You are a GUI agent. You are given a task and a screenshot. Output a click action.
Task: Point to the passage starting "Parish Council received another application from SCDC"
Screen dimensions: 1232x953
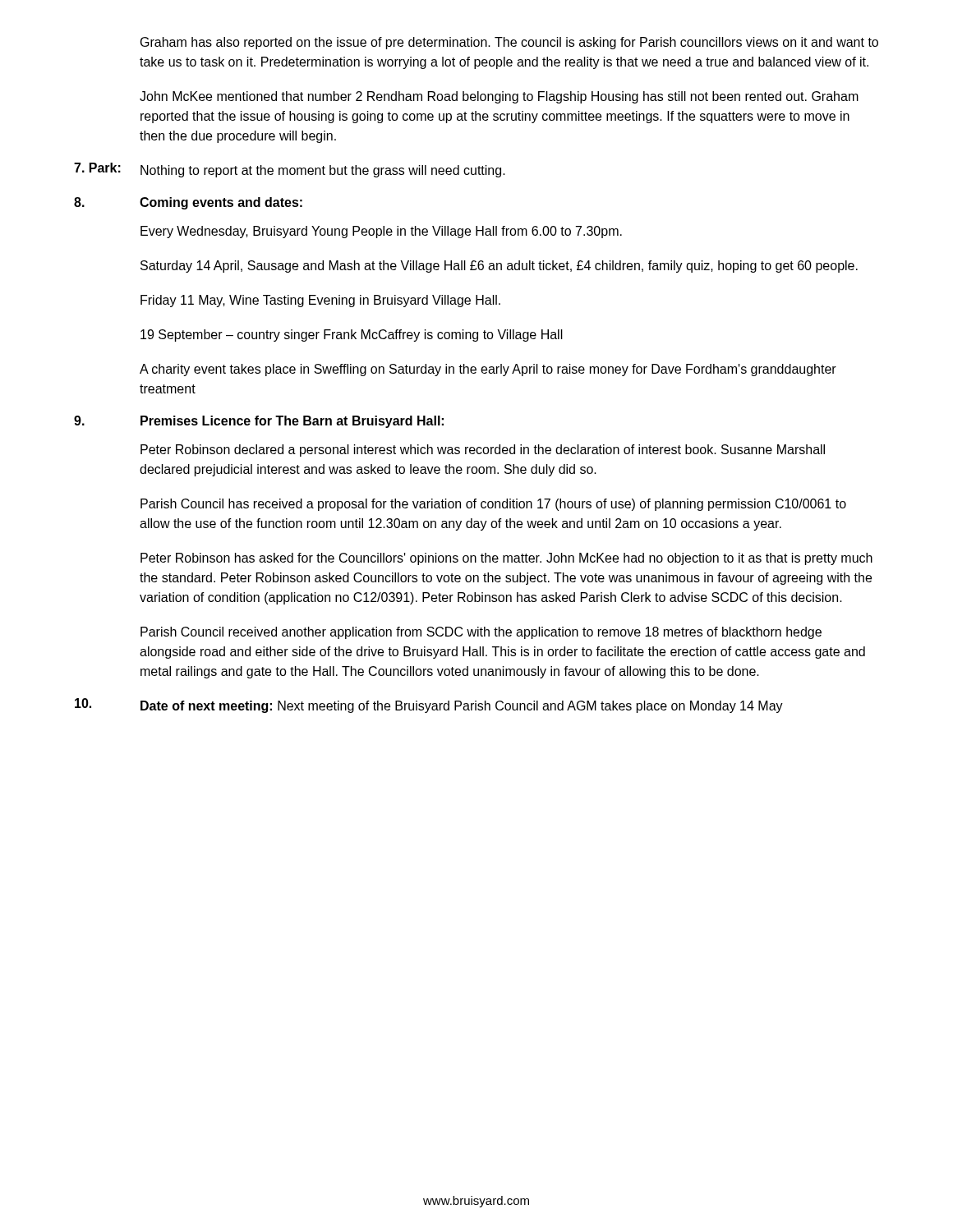(x=503, y=652)
